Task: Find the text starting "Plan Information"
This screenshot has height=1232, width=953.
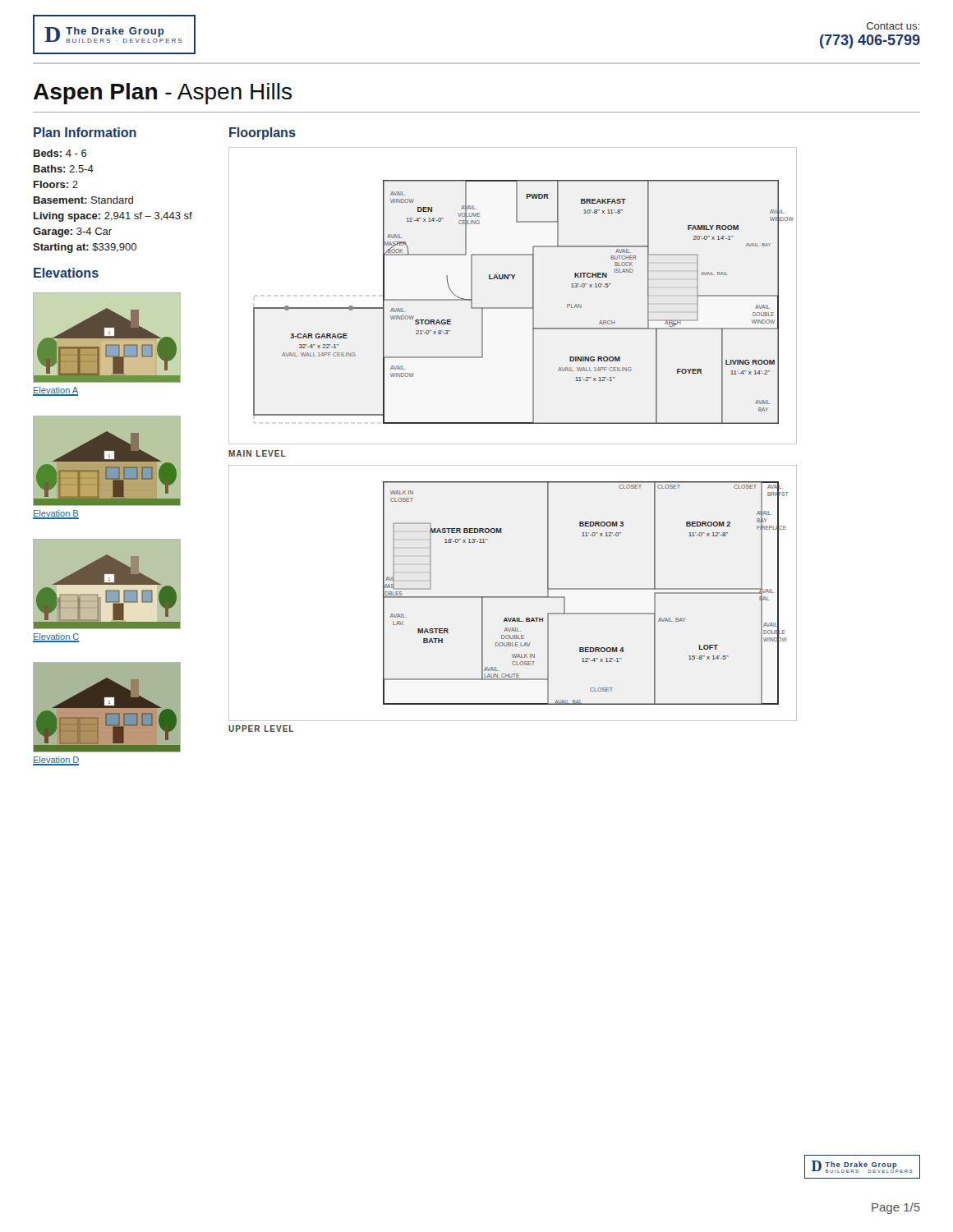Action: click(85, 133)
